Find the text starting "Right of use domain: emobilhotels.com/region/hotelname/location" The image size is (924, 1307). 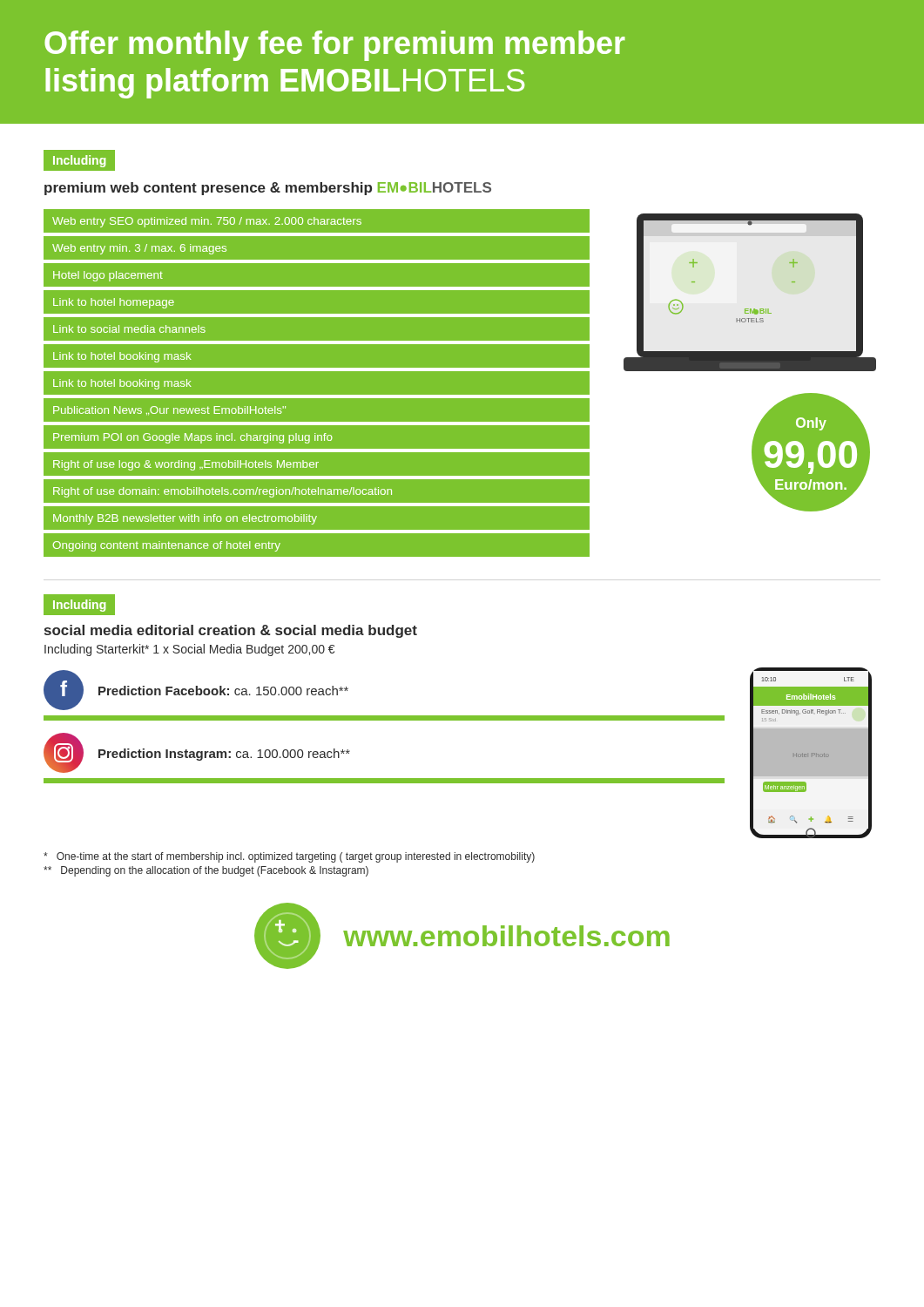223,491
